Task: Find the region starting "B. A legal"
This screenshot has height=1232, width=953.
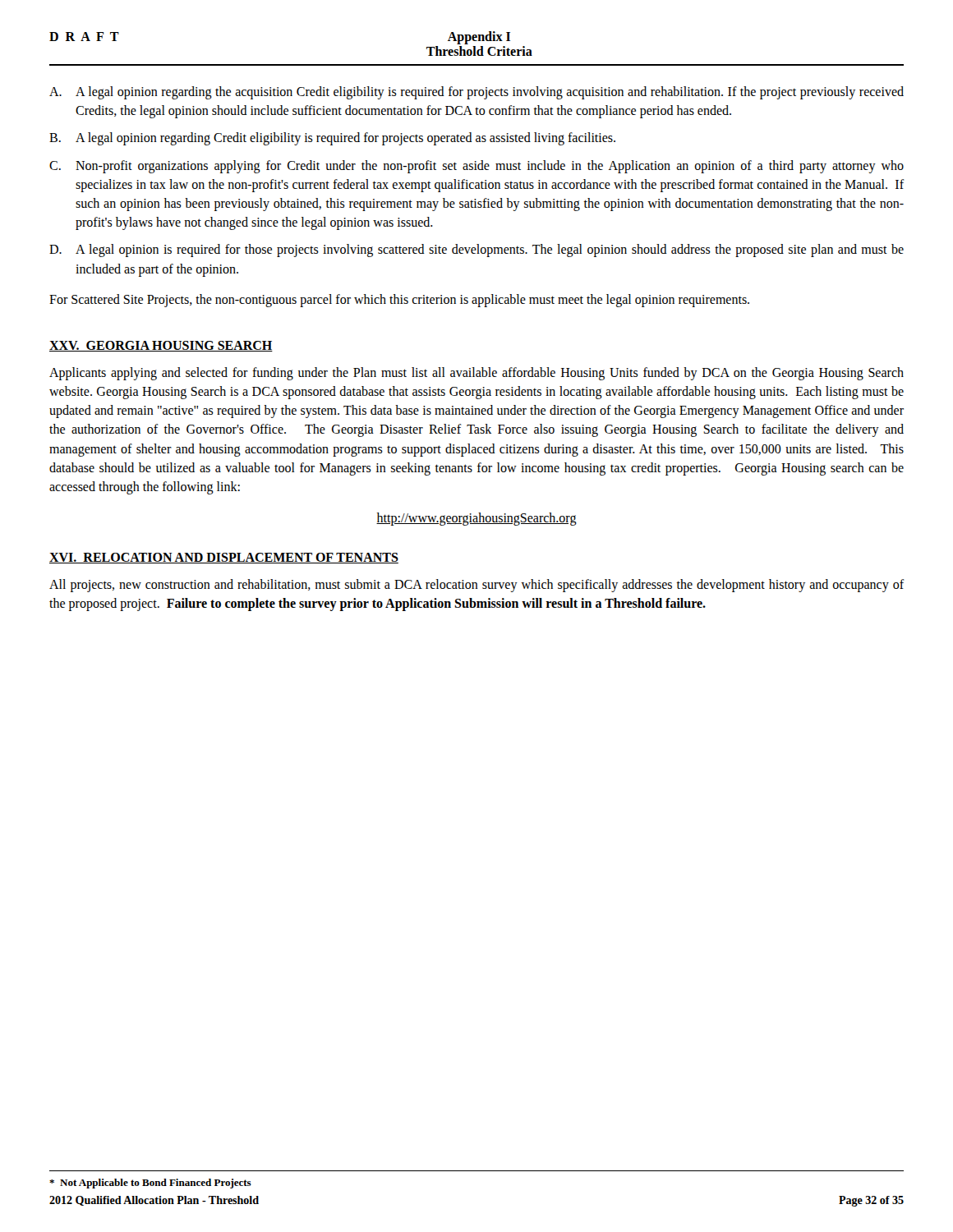Action: (x=476, y=138)
